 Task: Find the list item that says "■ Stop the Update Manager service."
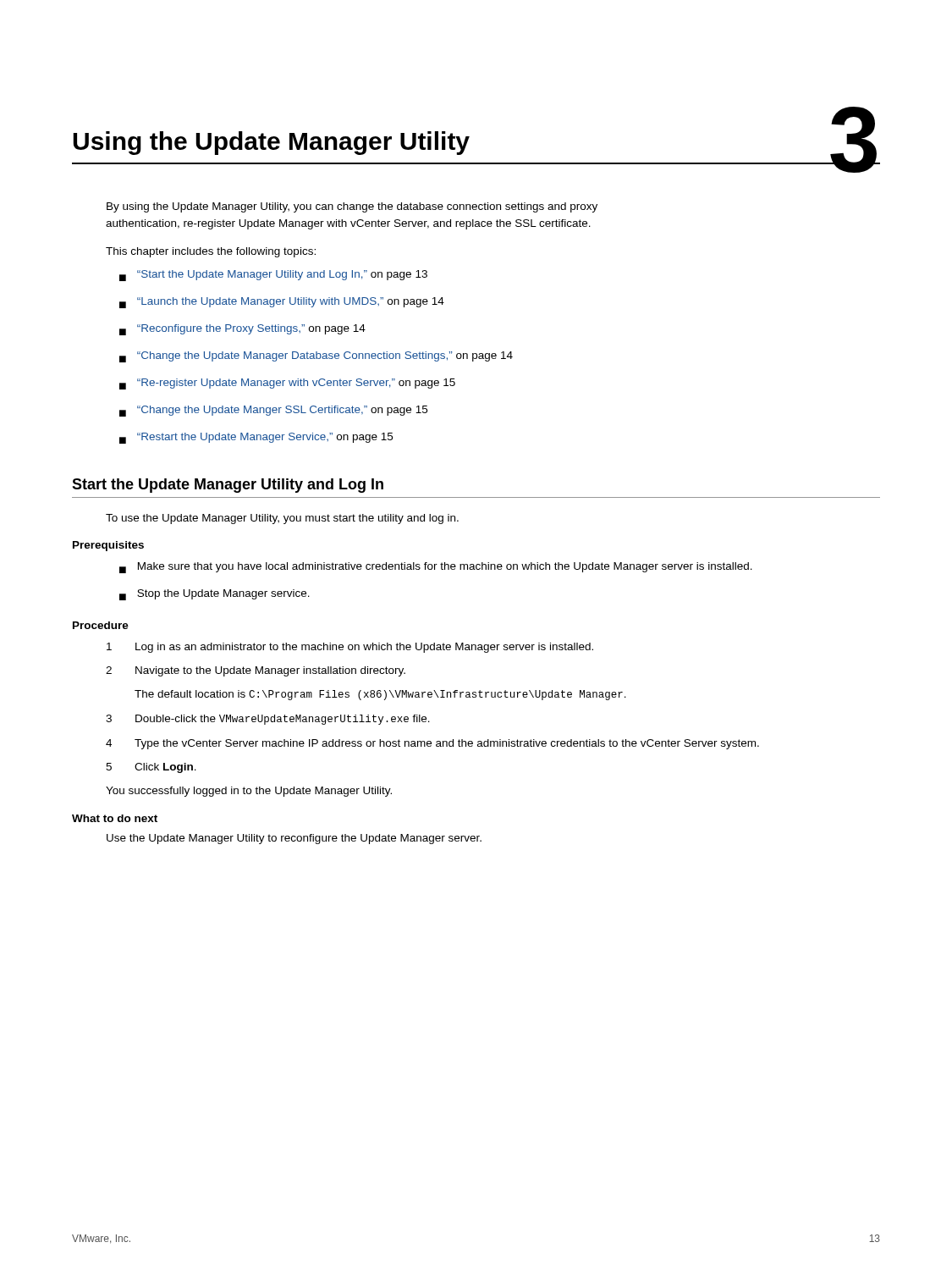pyautogui.click(x=214, y=596)
